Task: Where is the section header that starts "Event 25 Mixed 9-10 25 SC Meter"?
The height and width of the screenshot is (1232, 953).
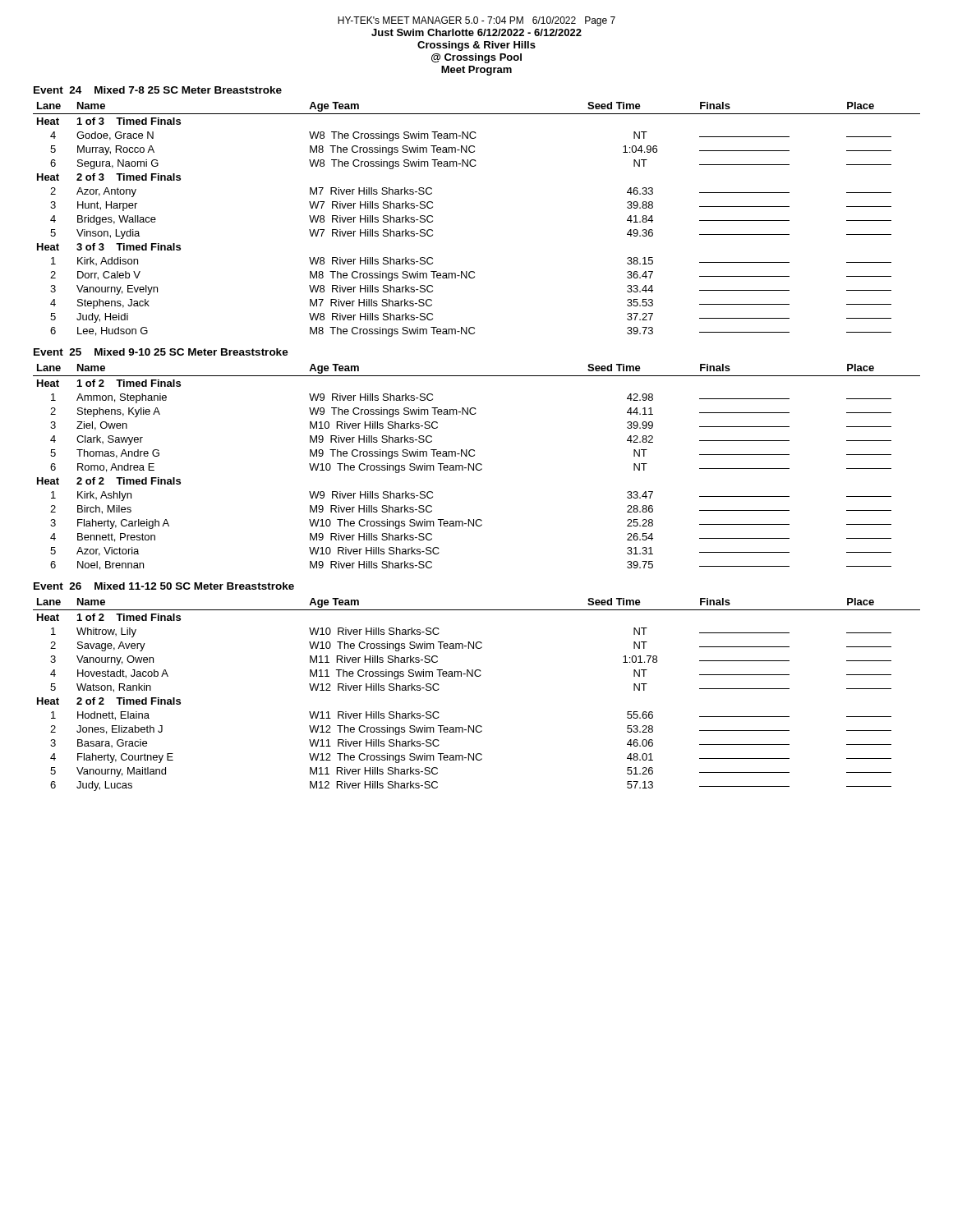Action: click(x=160, y=352)
